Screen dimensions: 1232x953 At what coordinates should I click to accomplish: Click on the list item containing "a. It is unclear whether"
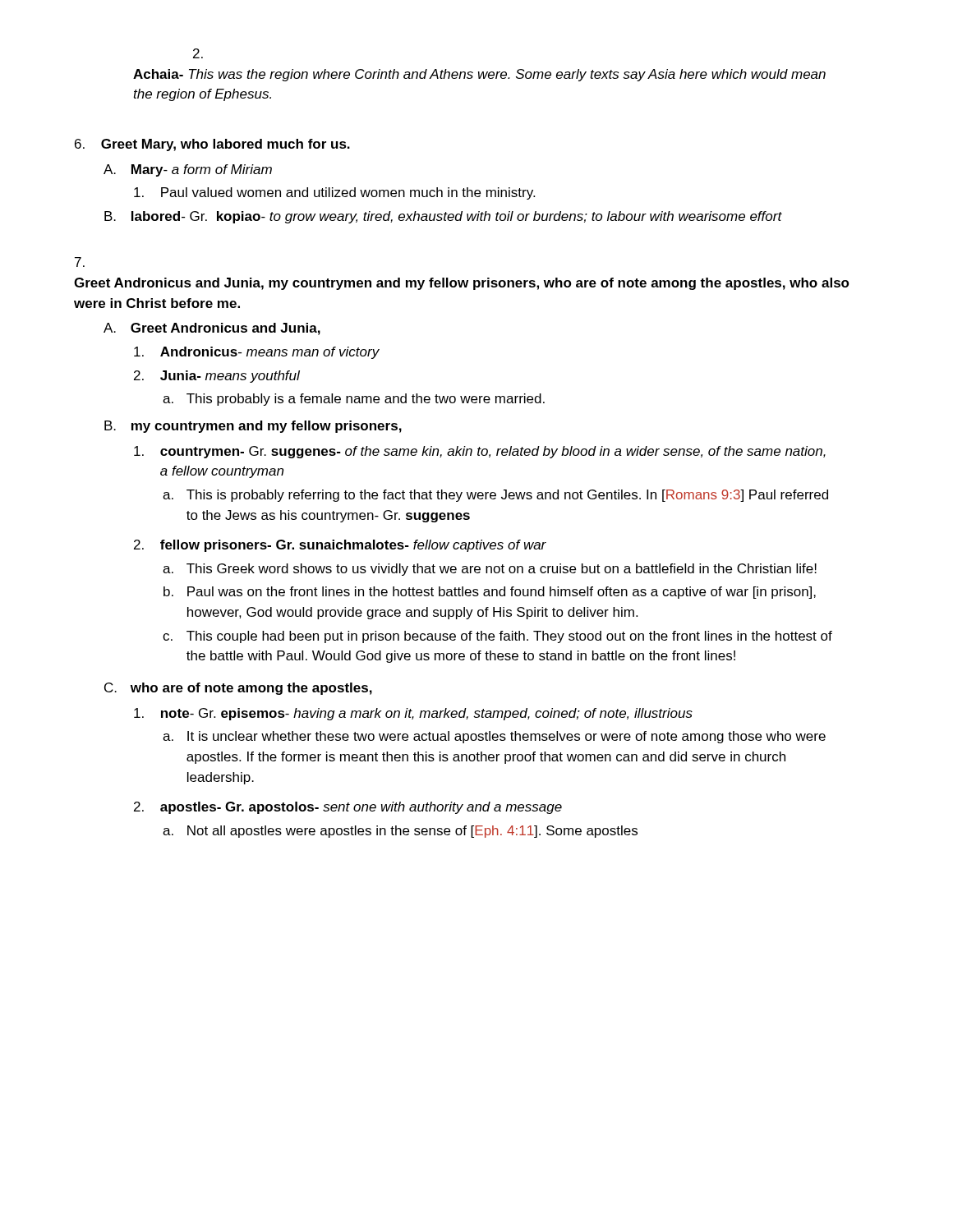[x=499, y=757]
